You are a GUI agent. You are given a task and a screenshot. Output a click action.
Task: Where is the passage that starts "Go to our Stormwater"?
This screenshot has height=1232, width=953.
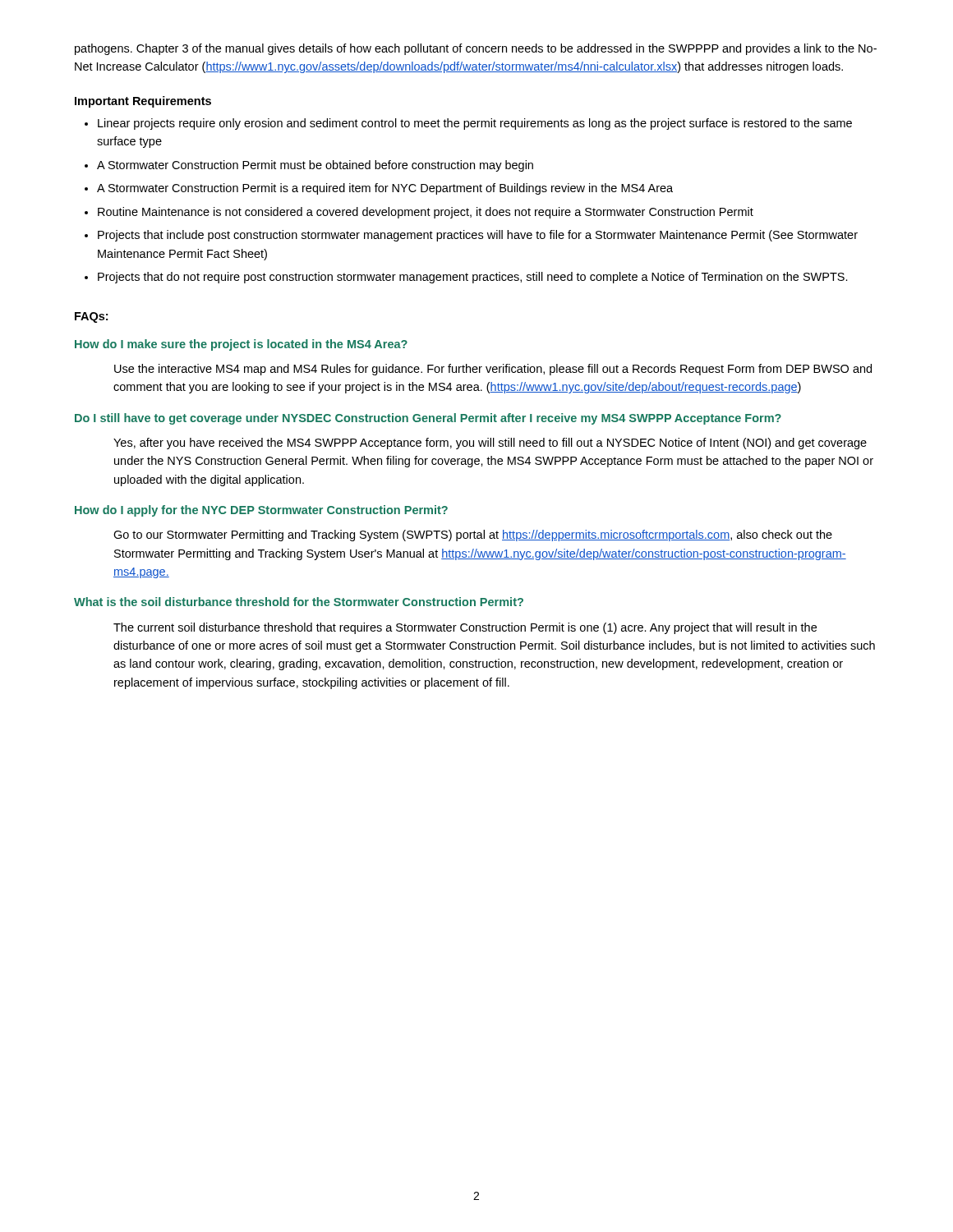(x=480, y=553)
